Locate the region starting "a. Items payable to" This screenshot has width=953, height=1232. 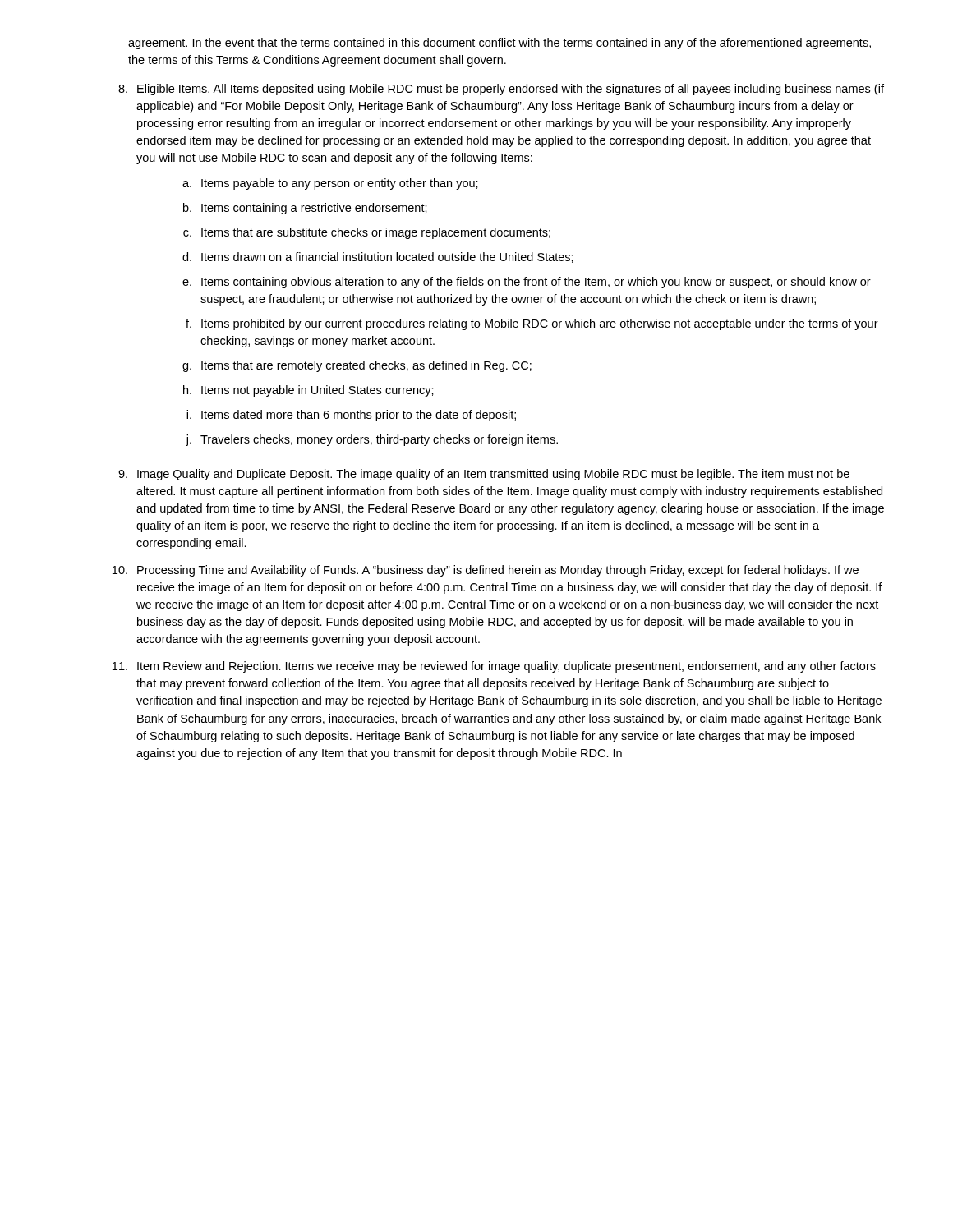[330, 184]
